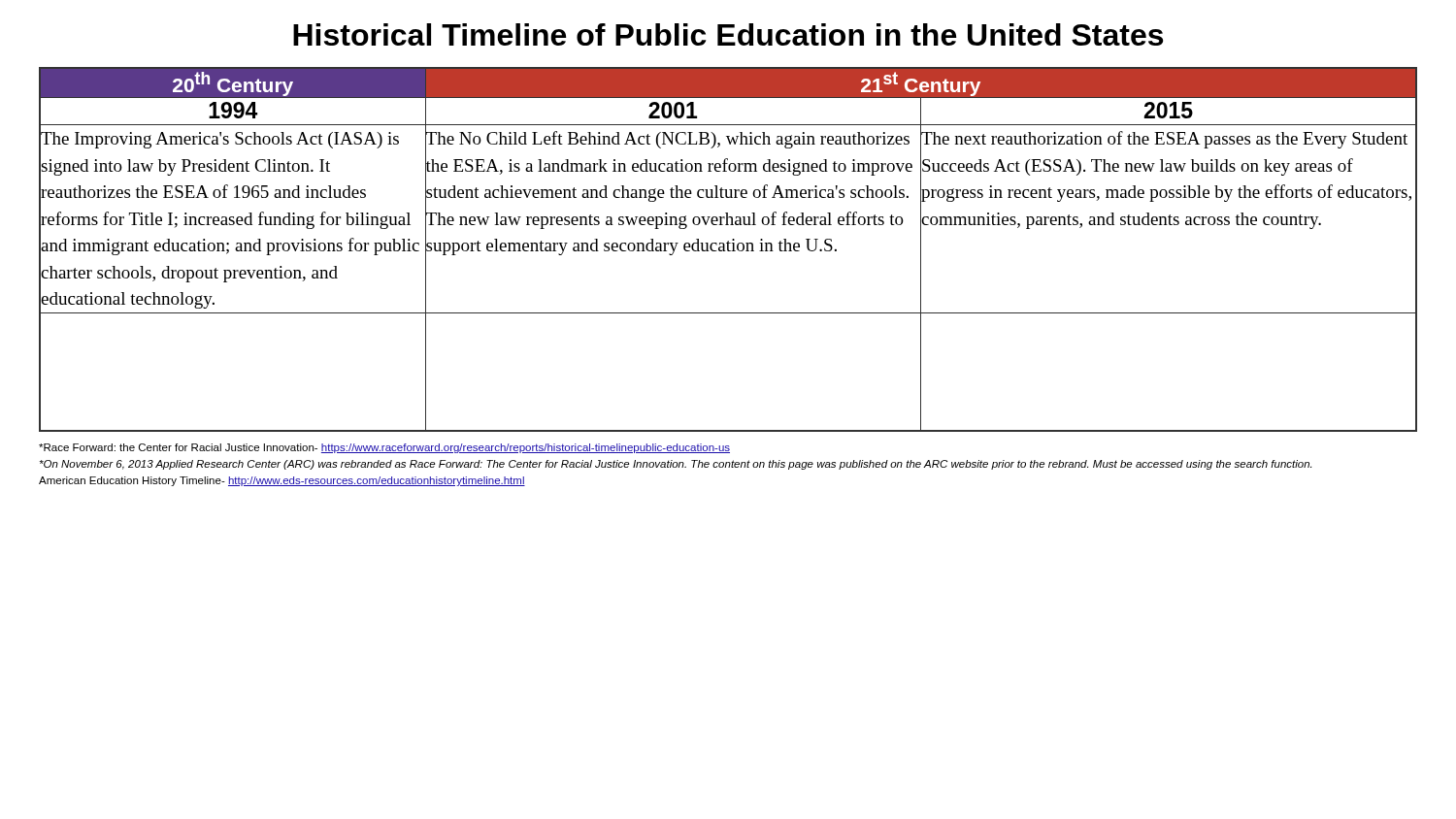Locate the footnote with the text "Race Forward: the Center for Racial Justice Innovation-"

(x=676, y=464)
